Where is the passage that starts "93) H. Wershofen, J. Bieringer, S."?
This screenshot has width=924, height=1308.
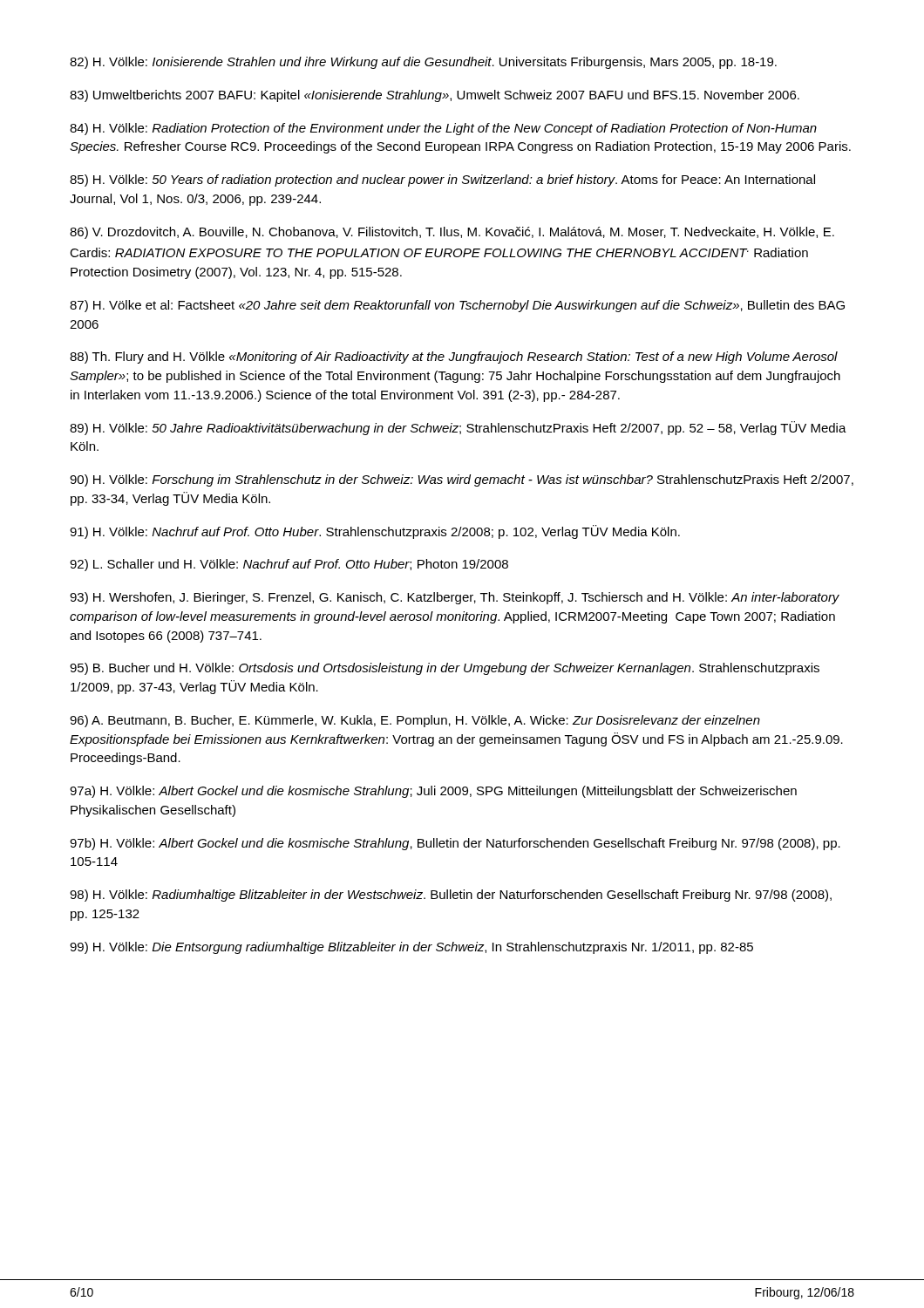point(454,616)
